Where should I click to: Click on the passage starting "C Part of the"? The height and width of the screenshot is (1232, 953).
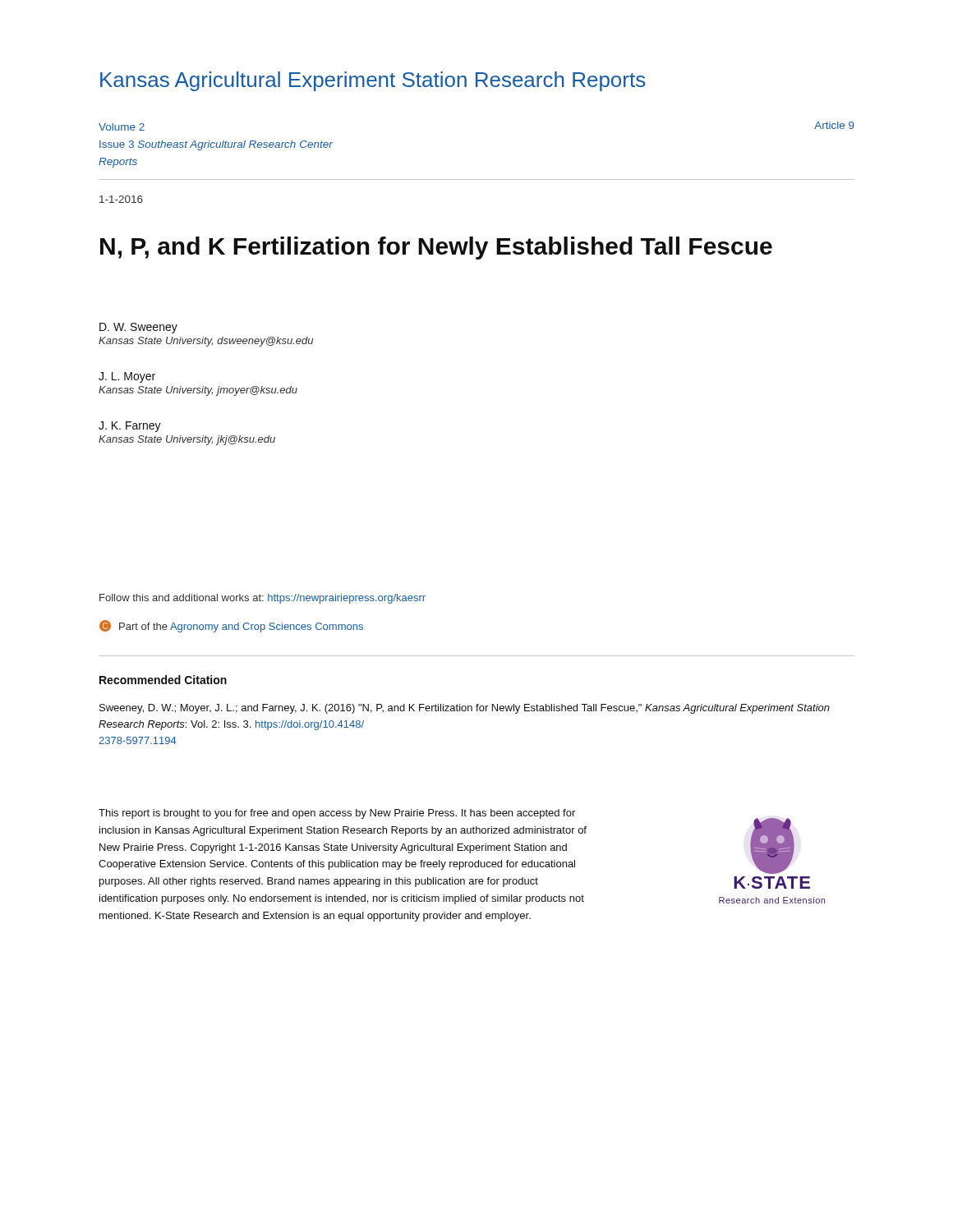point(231,626)
